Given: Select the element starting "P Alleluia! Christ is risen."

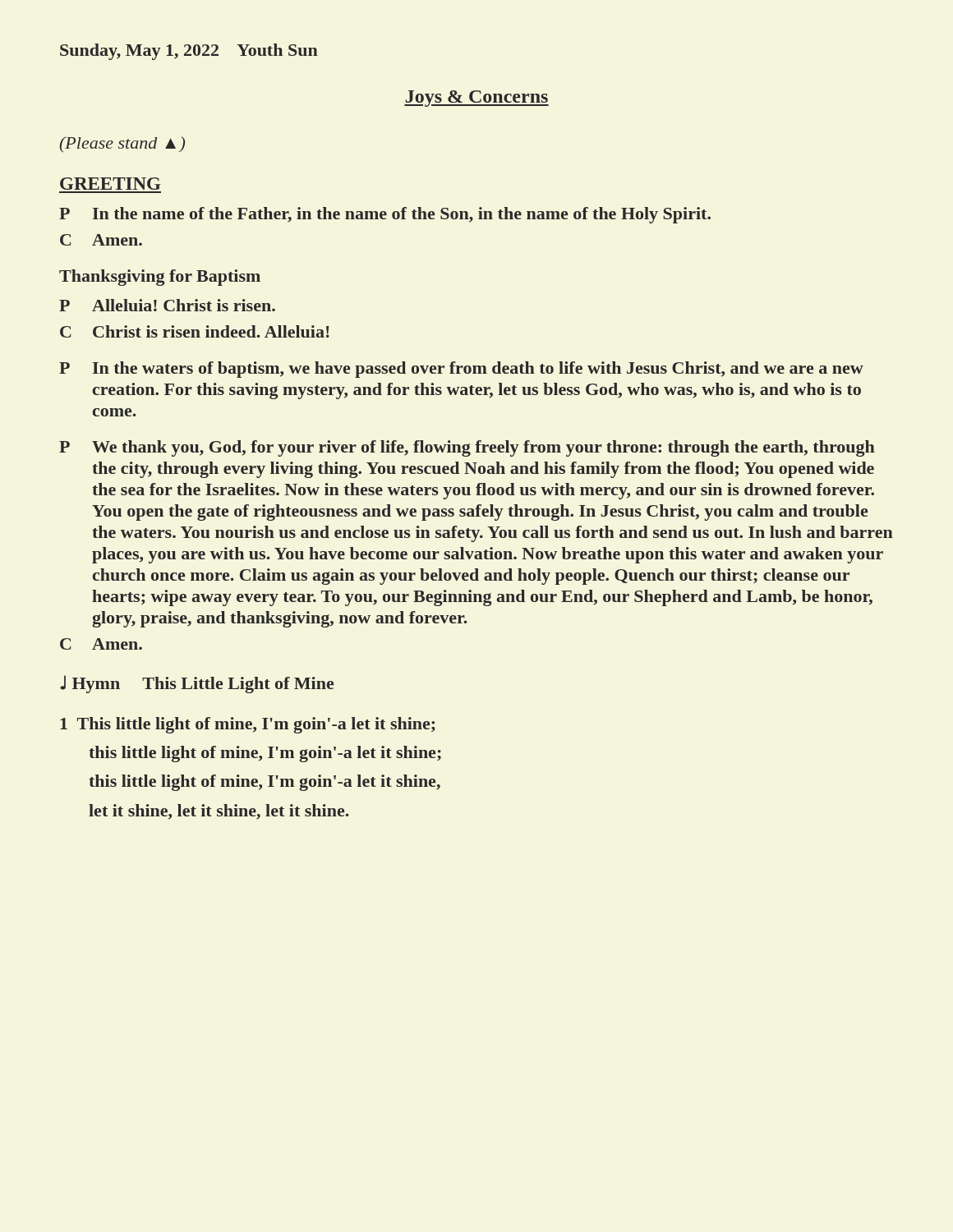Looking at the screenshot, I should (167, 305).
